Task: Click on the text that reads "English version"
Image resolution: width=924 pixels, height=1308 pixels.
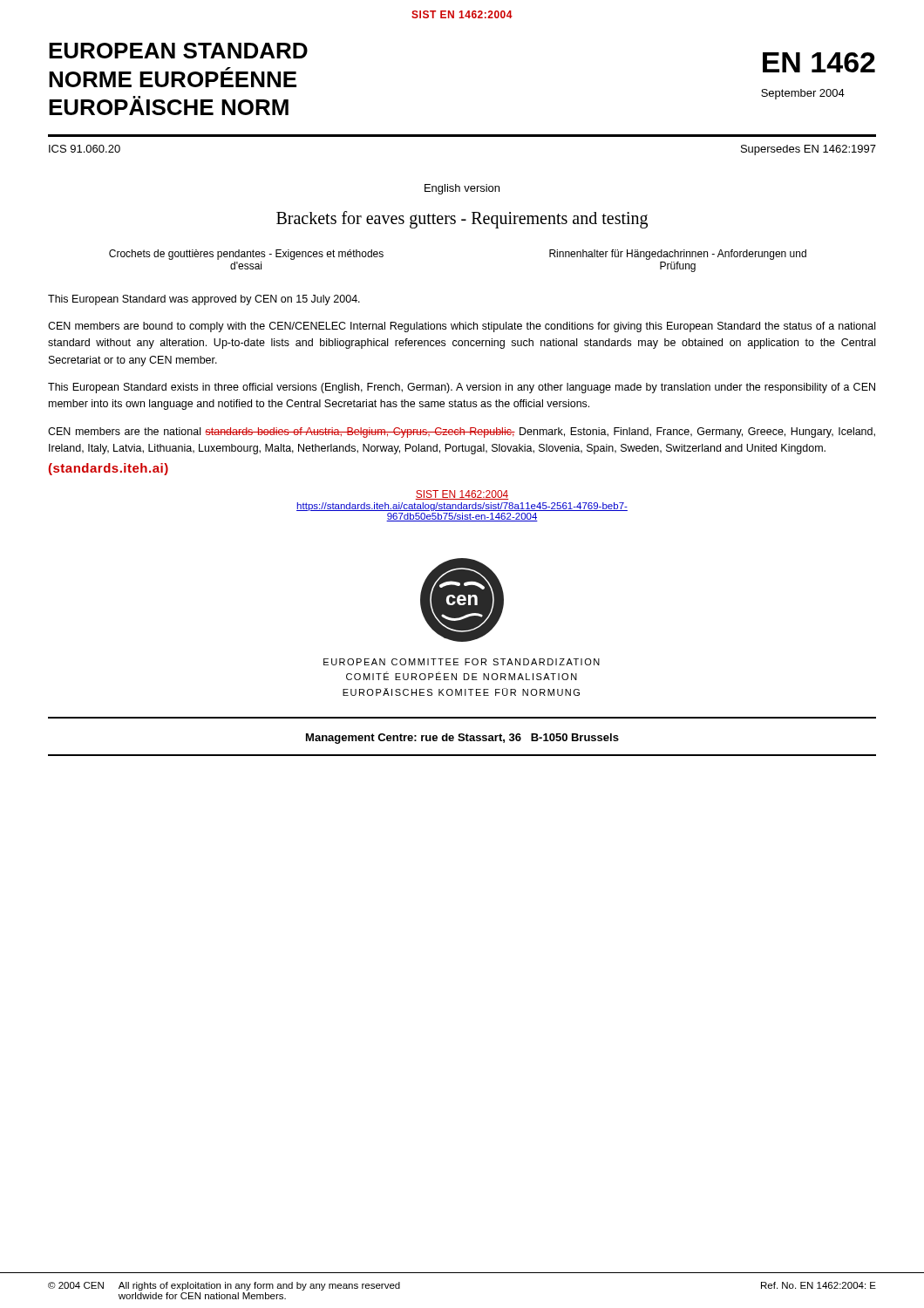Action: (462, 187)
